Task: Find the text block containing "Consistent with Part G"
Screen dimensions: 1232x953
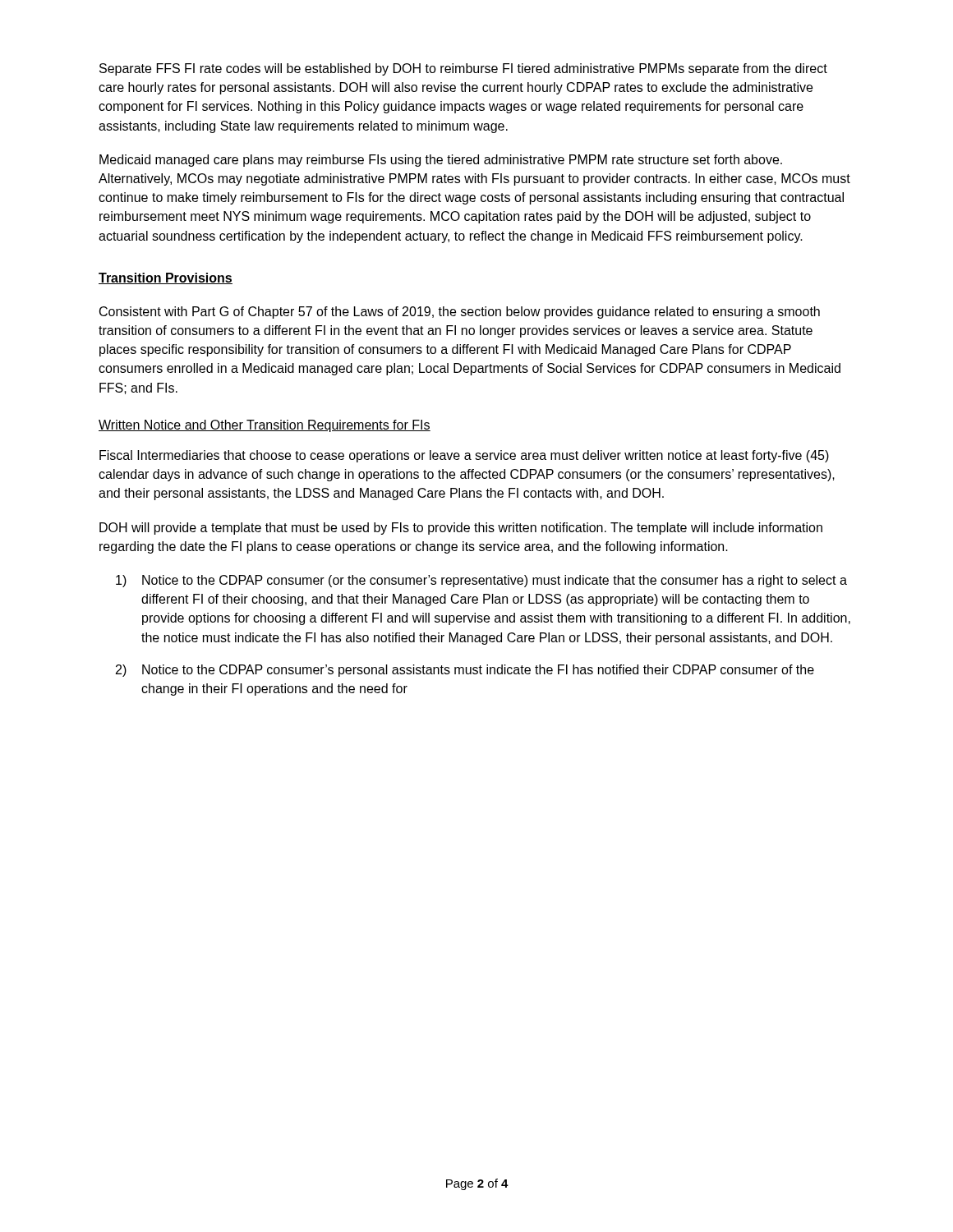Action: coord(470,350)
